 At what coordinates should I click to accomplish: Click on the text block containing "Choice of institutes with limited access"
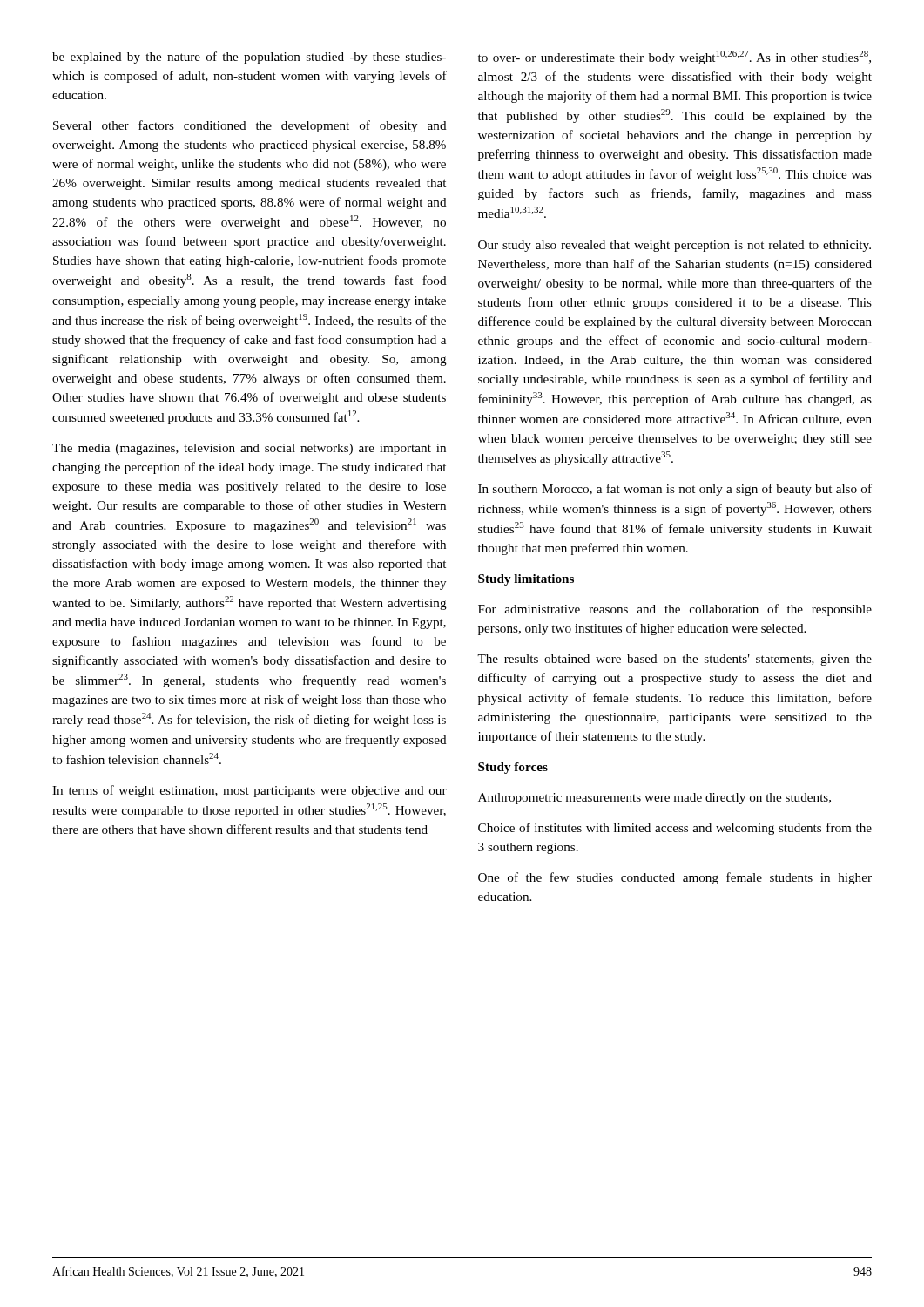click(675, 837)
